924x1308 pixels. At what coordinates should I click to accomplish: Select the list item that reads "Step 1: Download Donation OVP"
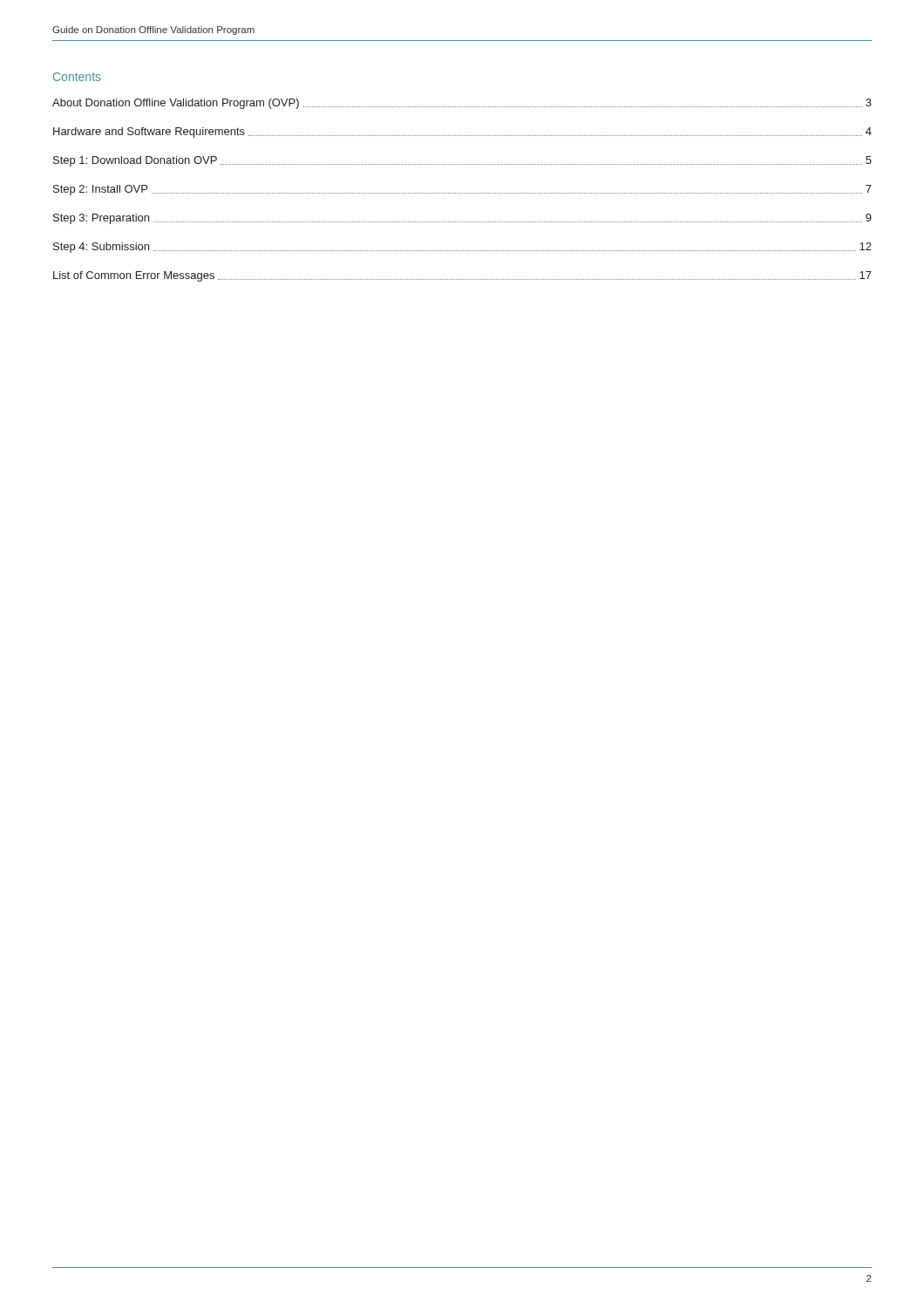pyautogui.click(x=462, y=160)
